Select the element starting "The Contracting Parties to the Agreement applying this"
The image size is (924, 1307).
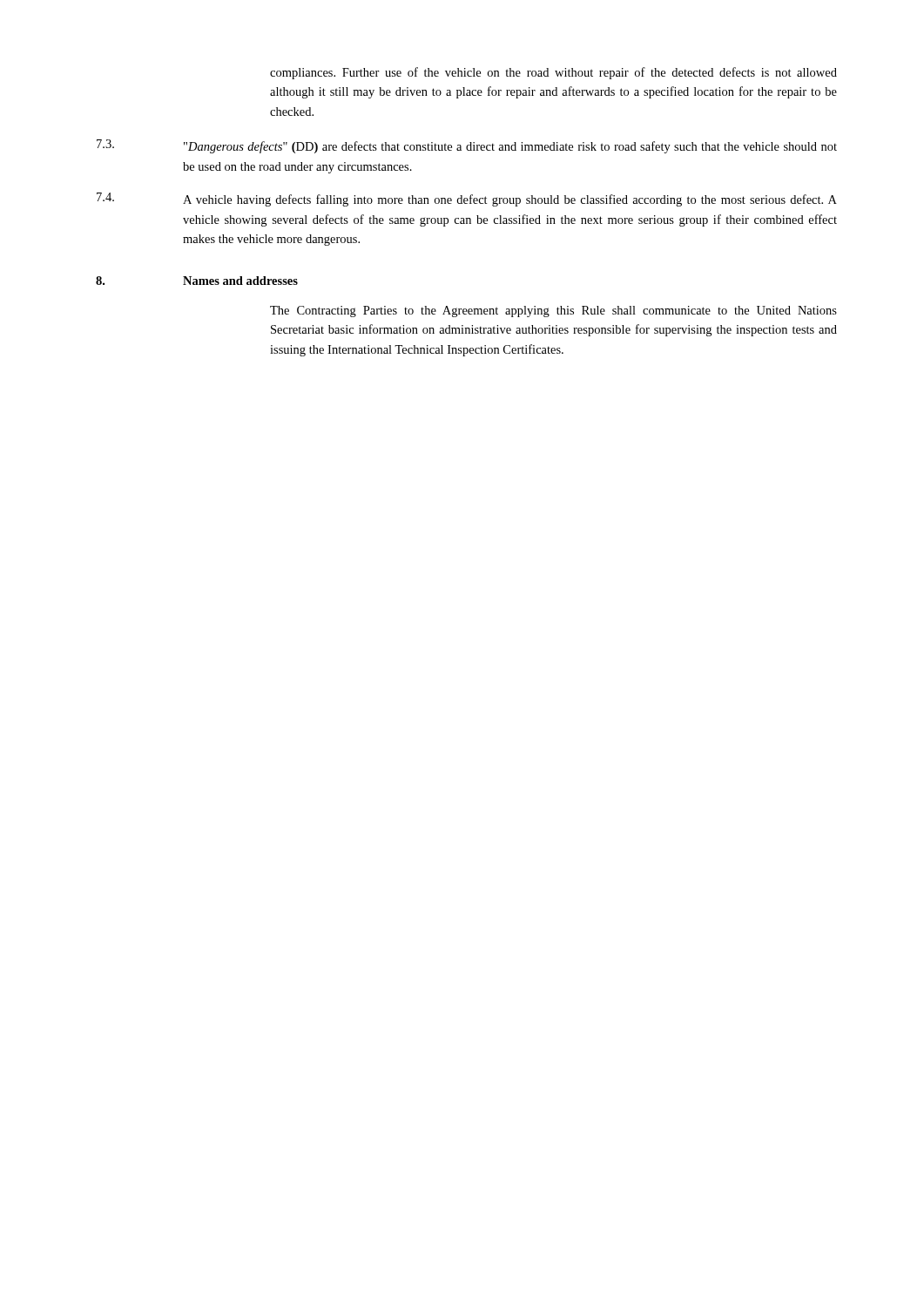553,330
